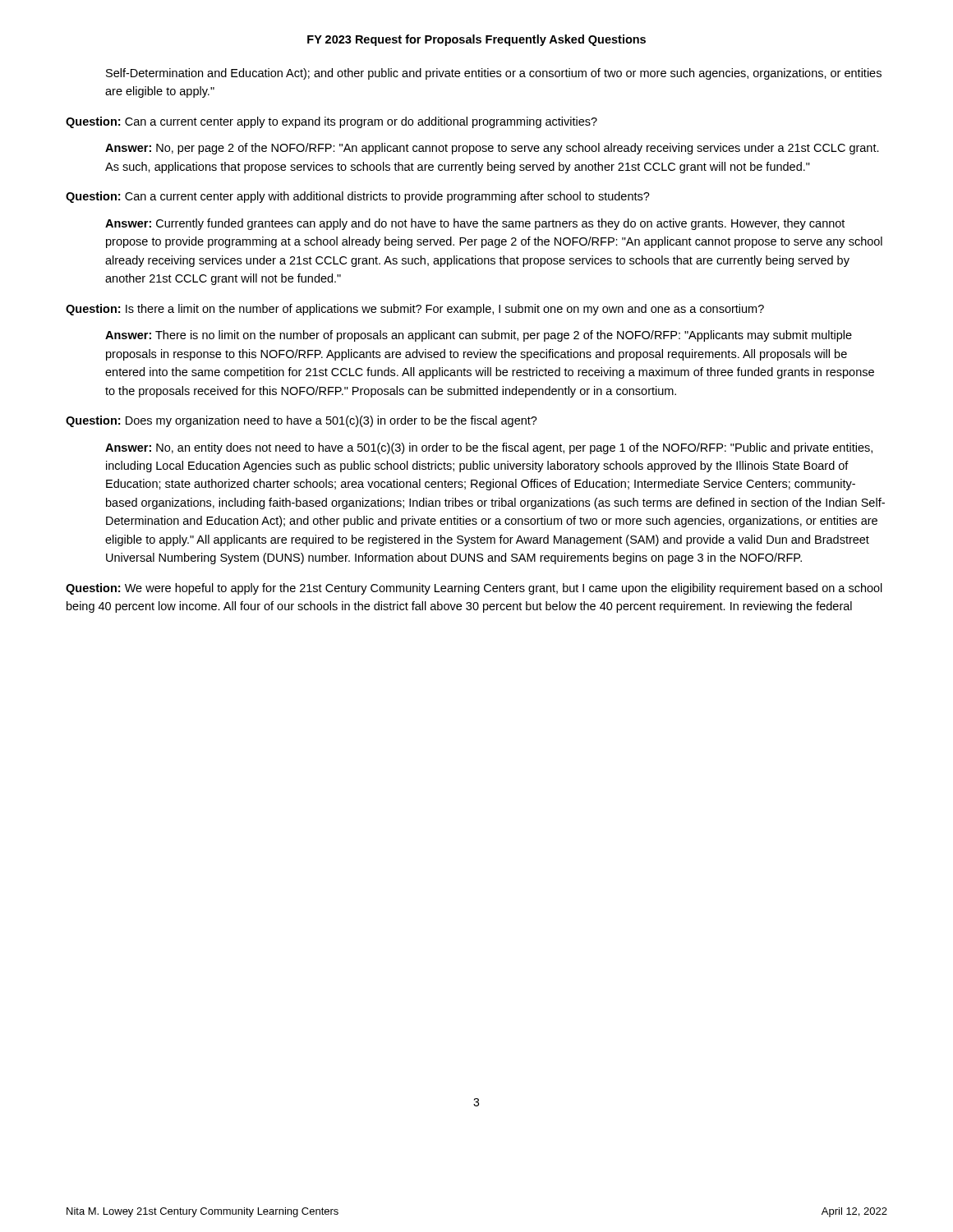The height and width of the screenshot is (1232, 953).
Task: Locate the text starting "Answer: No, per page 2 of the"
Action: [492, 157]
